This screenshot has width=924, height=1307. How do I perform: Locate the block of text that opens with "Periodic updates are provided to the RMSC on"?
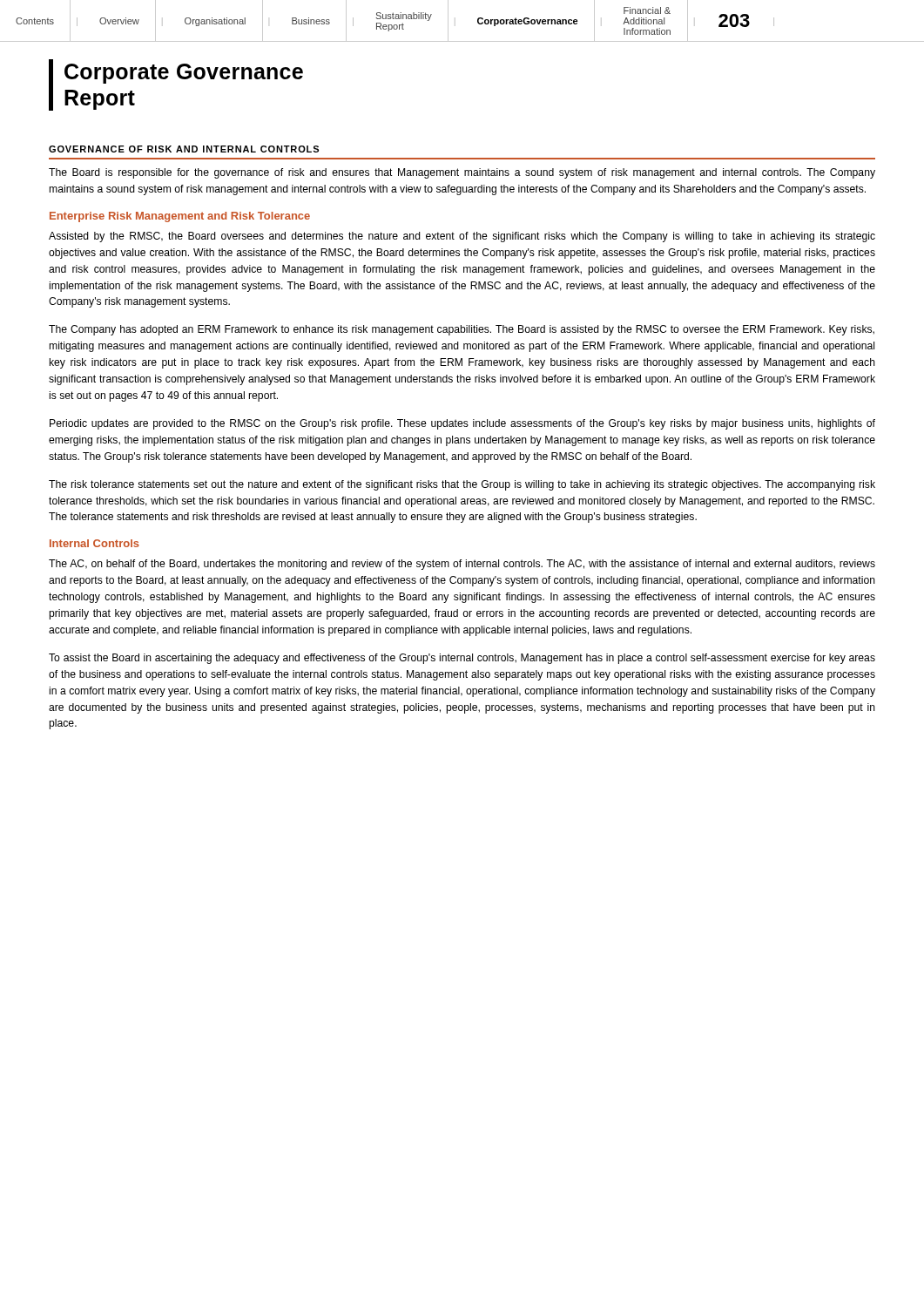462,440
